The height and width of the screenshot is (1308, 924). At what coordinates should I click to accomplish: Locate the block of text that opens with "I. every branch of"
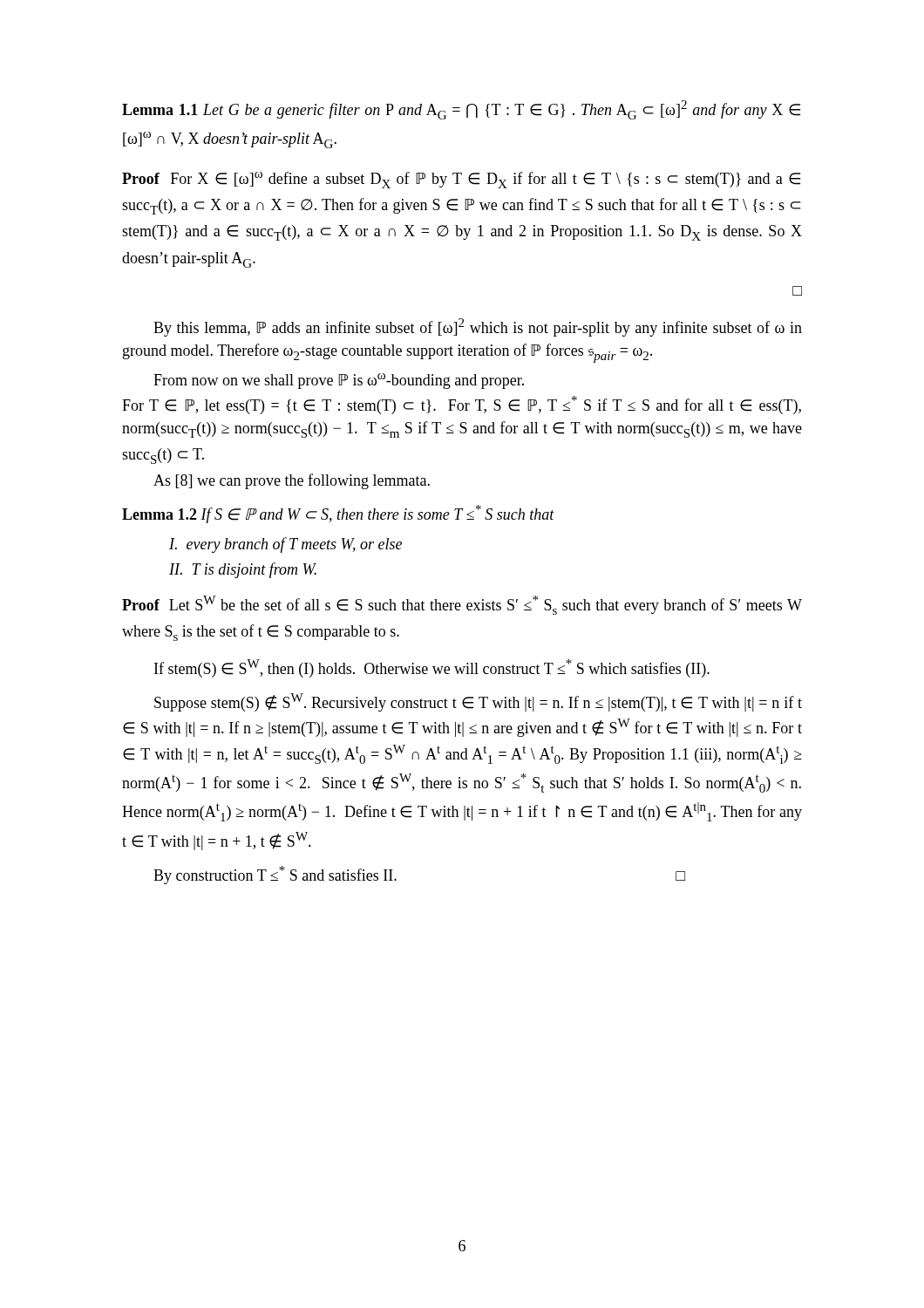click(x=286, y=544)
